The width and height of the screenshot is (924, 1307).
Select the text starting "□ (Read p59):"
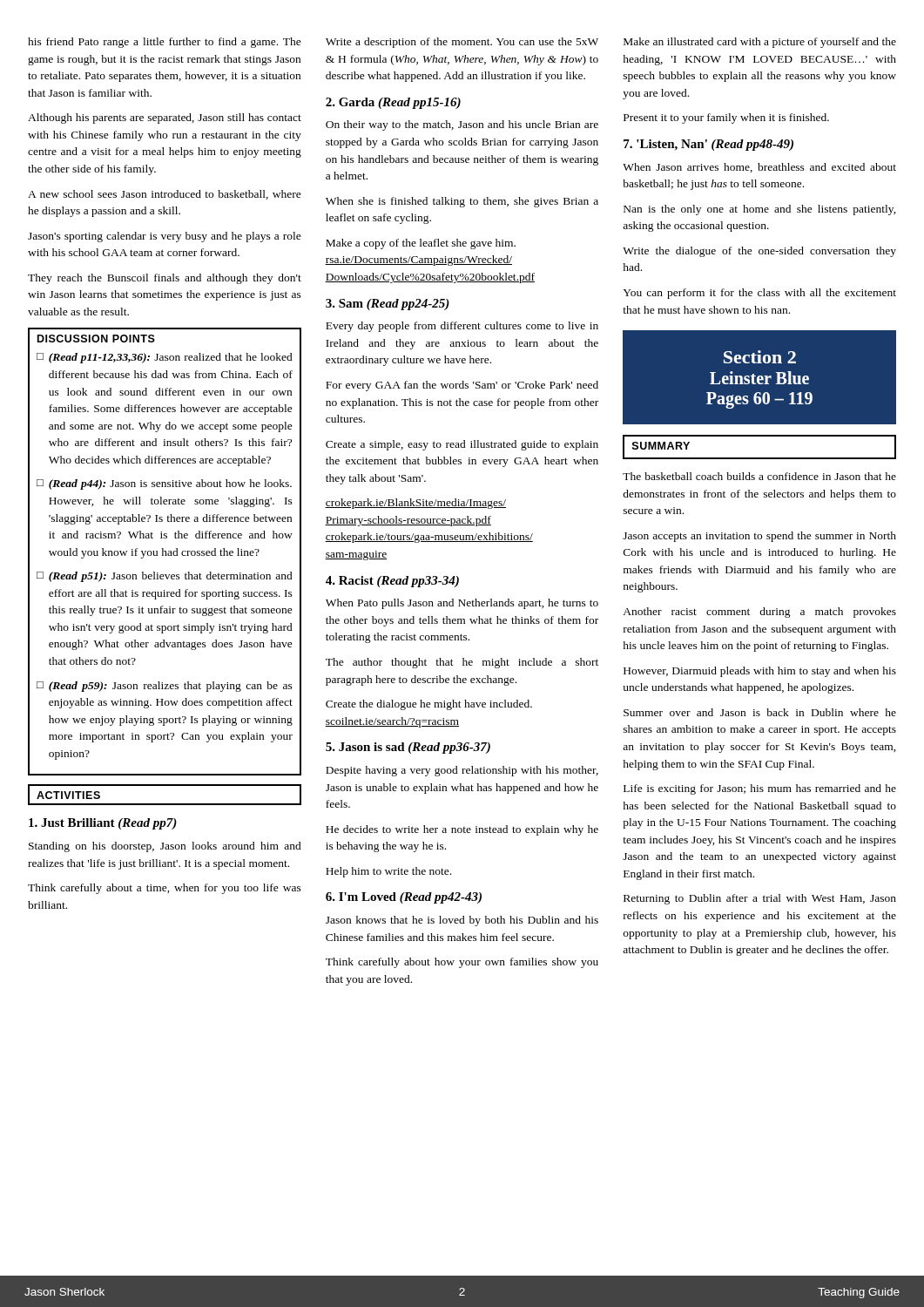[x=164, y=719]
